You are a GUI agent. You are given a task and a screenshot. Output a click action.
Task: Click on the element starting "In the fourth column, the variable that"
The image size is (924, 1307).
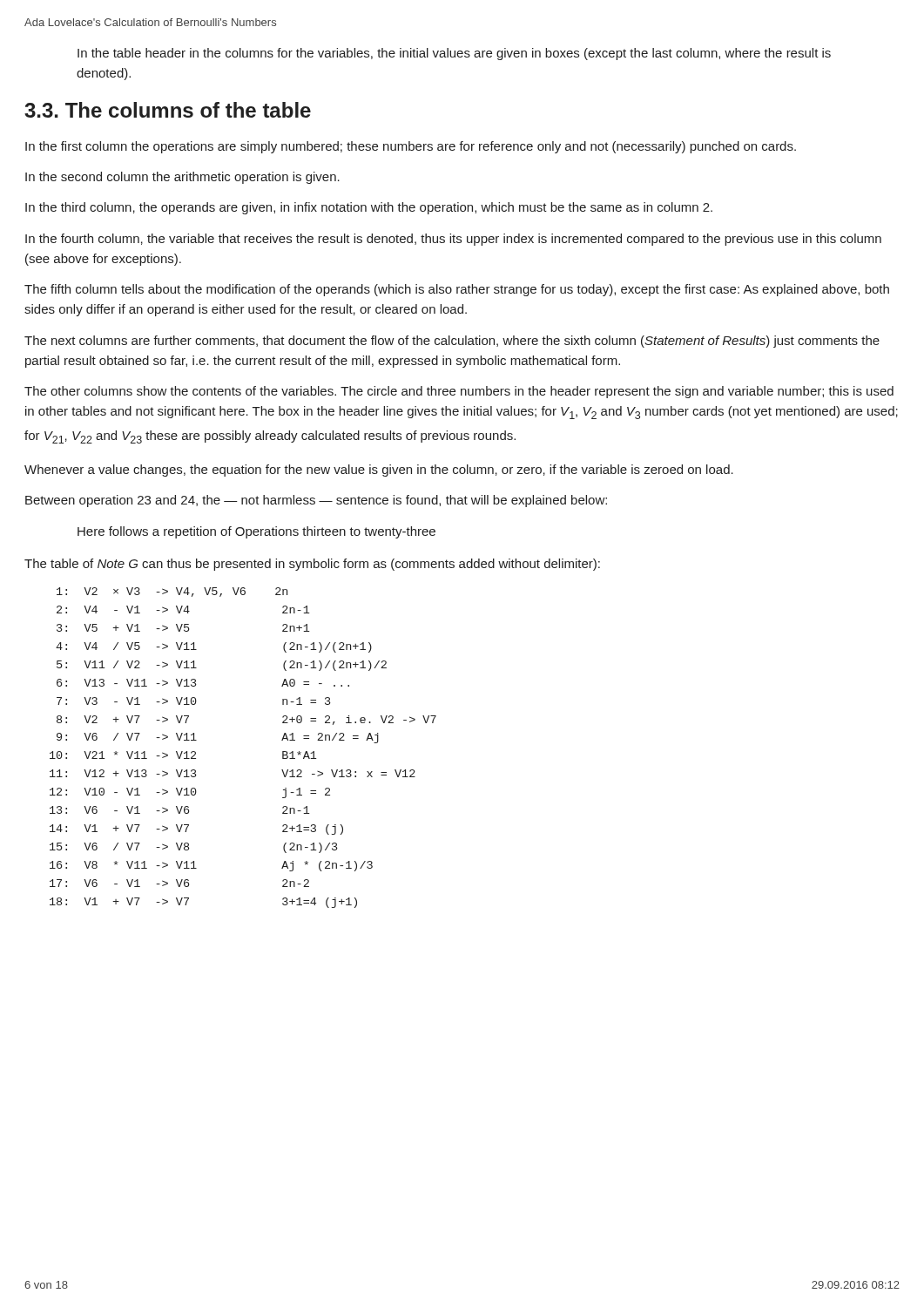click(x=453, y=248)
